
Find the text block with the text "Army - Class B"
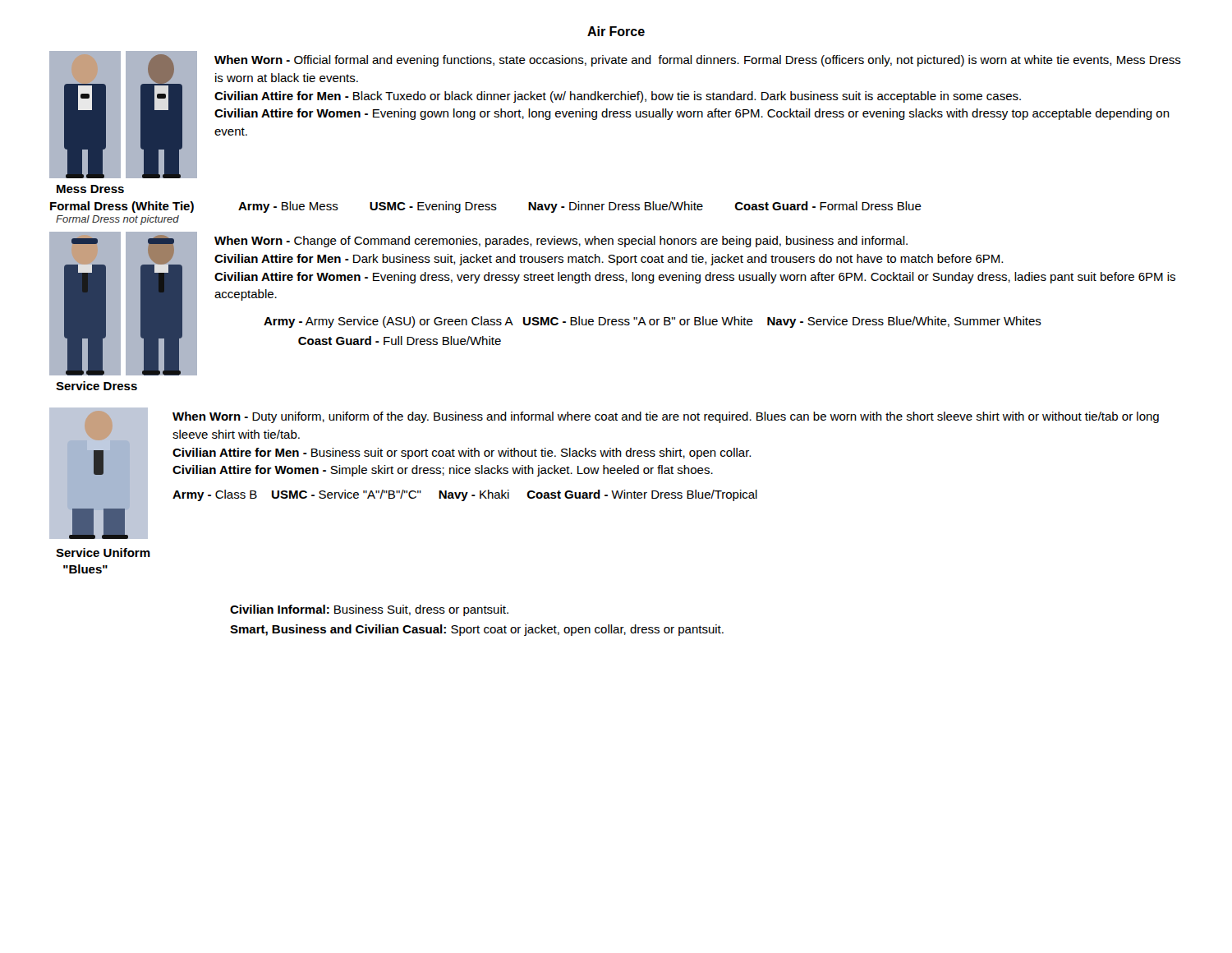click(465, 494)
